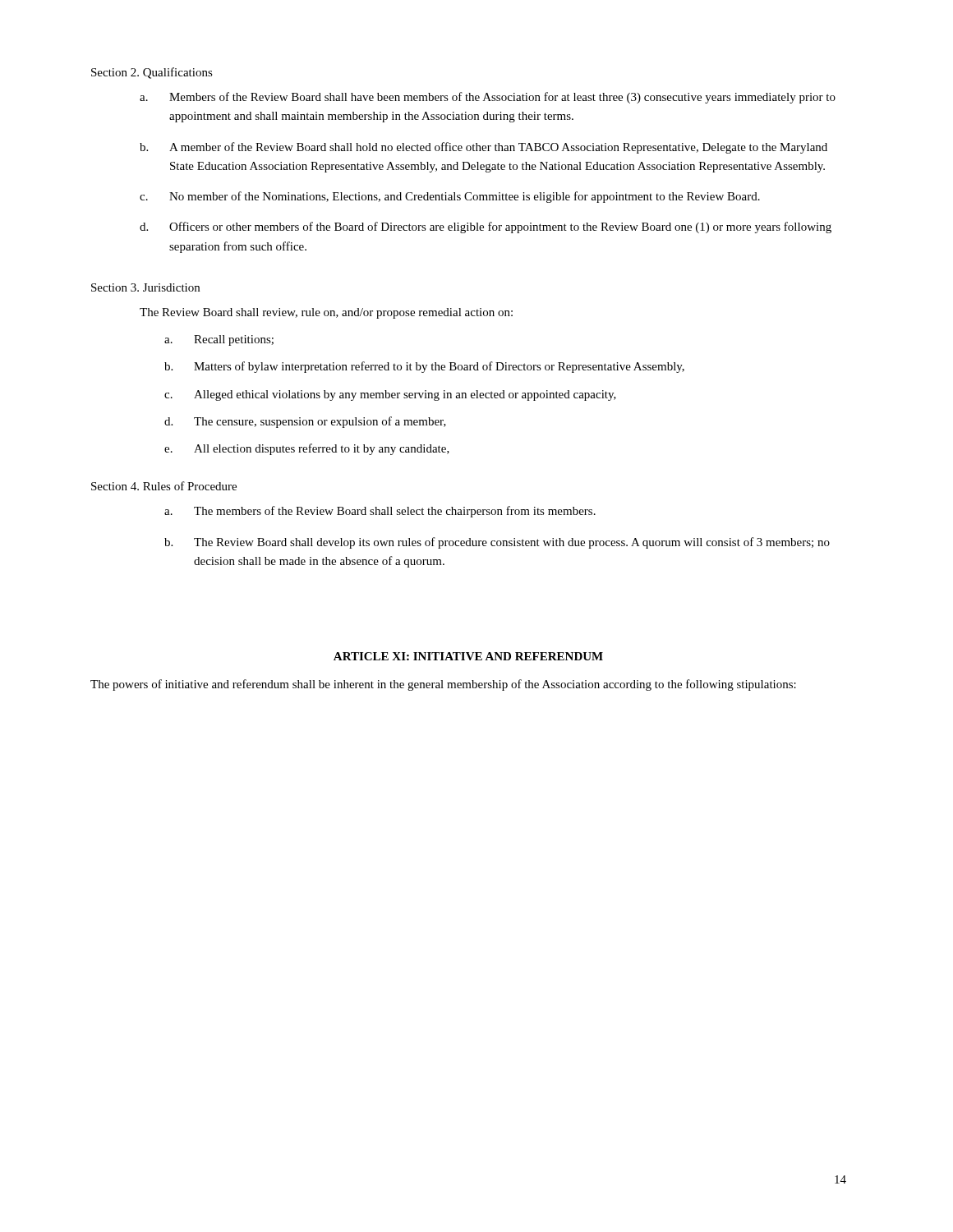Click on the region starting "Section 2. Qualifications"
The image size is (953, 1232).
coord(151,72)
